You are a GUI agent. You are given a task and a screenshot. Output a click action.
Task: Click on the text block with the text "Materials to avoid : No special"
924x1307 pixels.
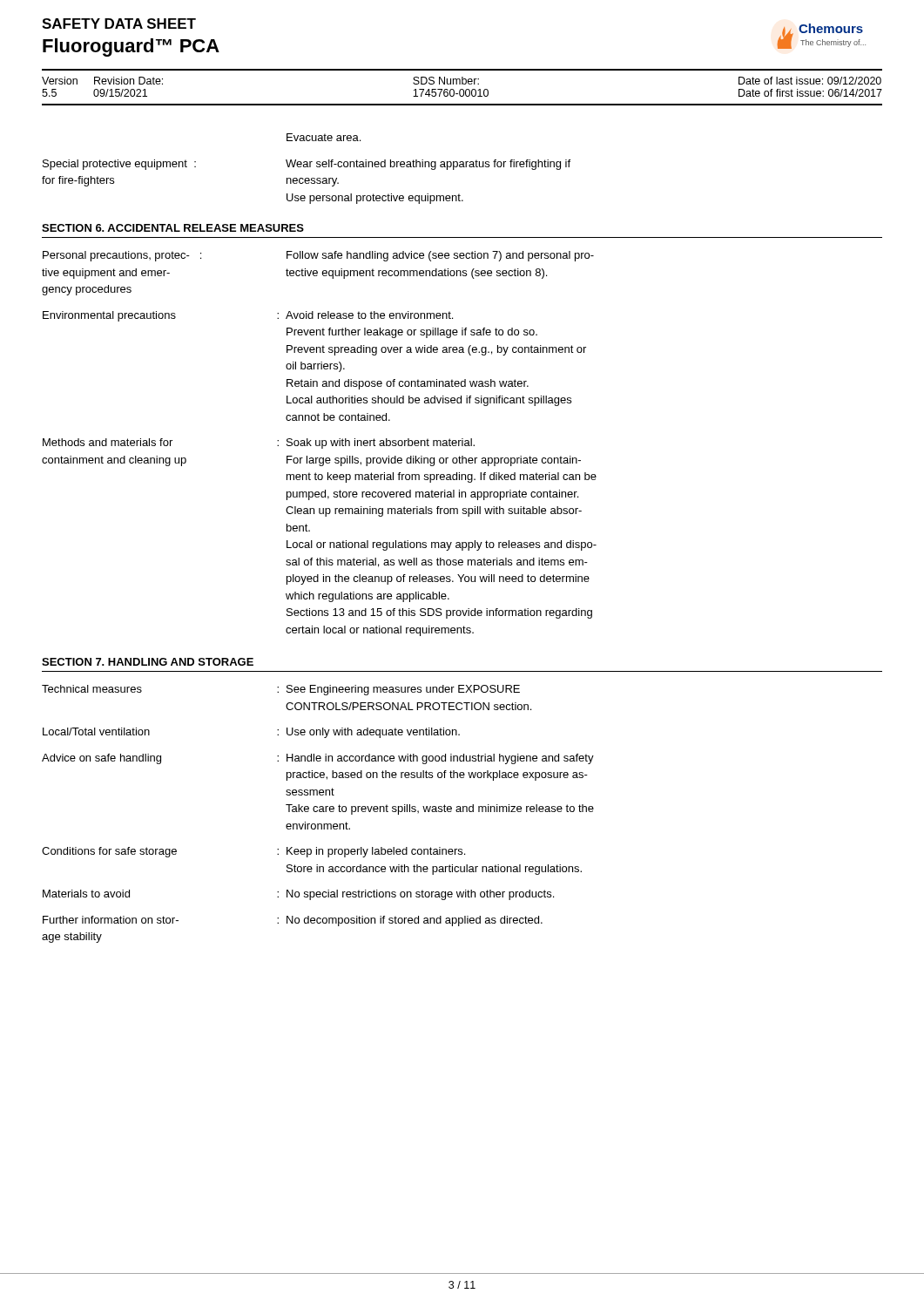click(462, 894)
